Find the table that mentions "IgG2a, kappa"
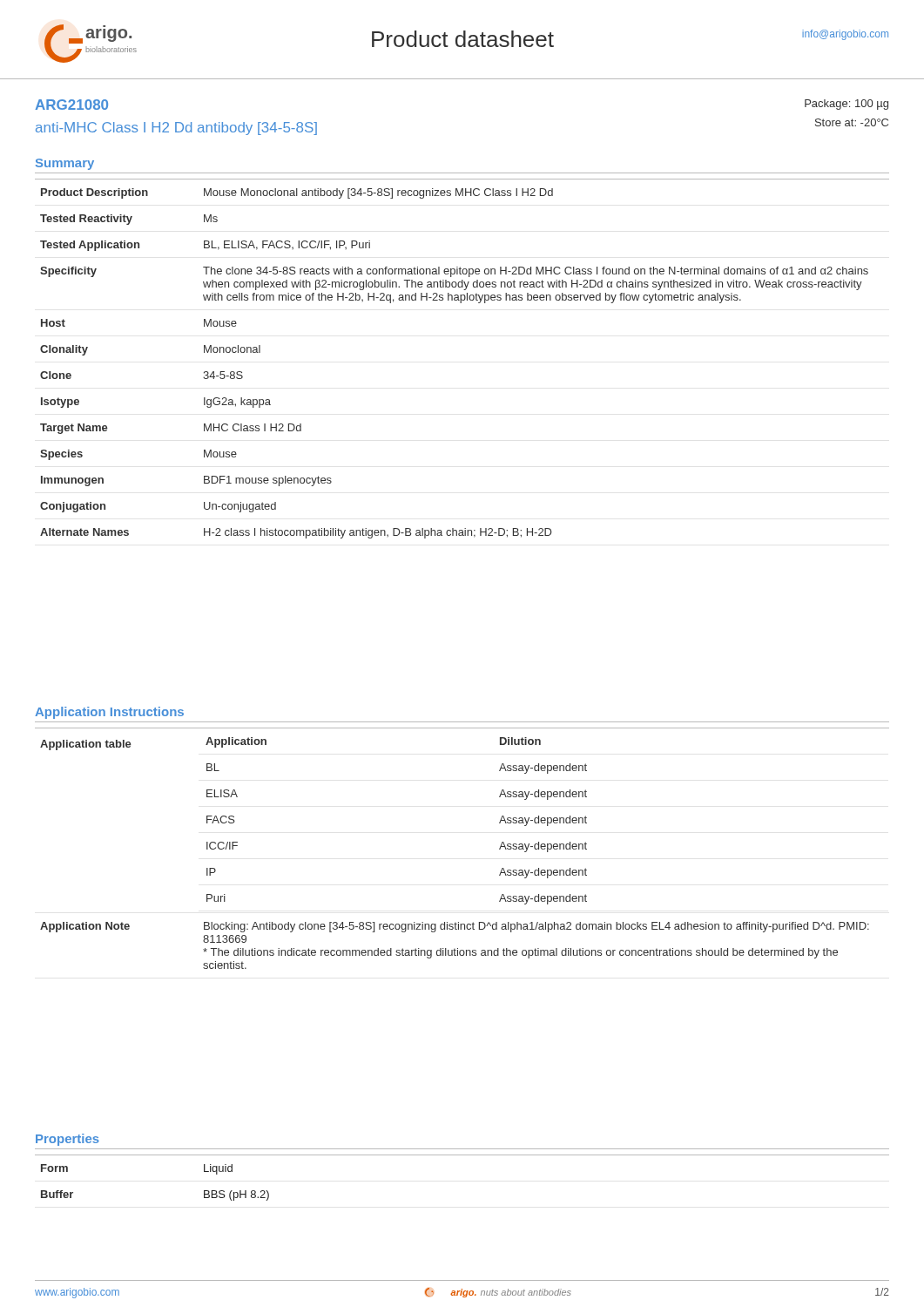The width and height of the screenshot is (924, 1307). [462, 362]
